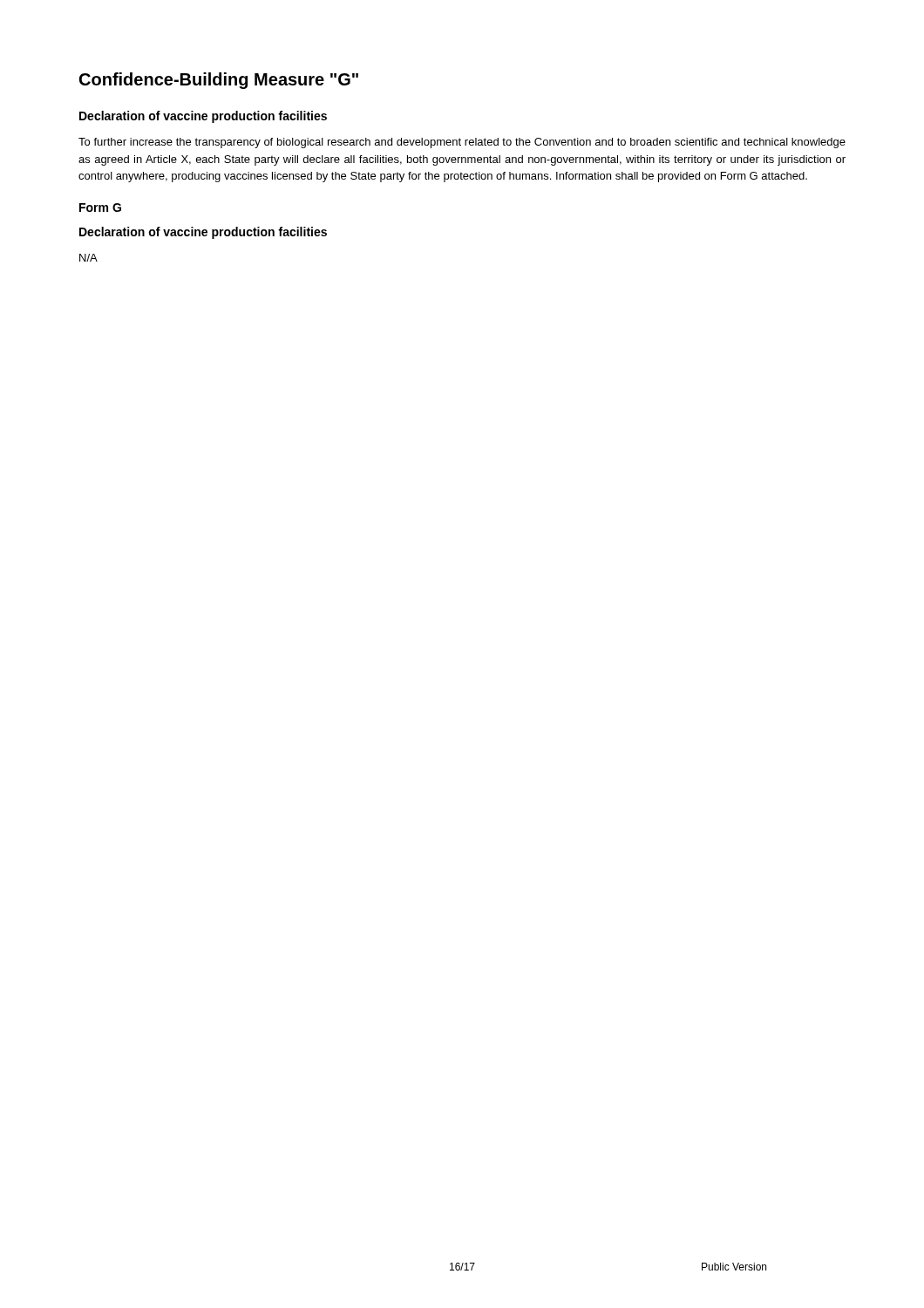Find the element starting "To further increase the"

point(462,159)
